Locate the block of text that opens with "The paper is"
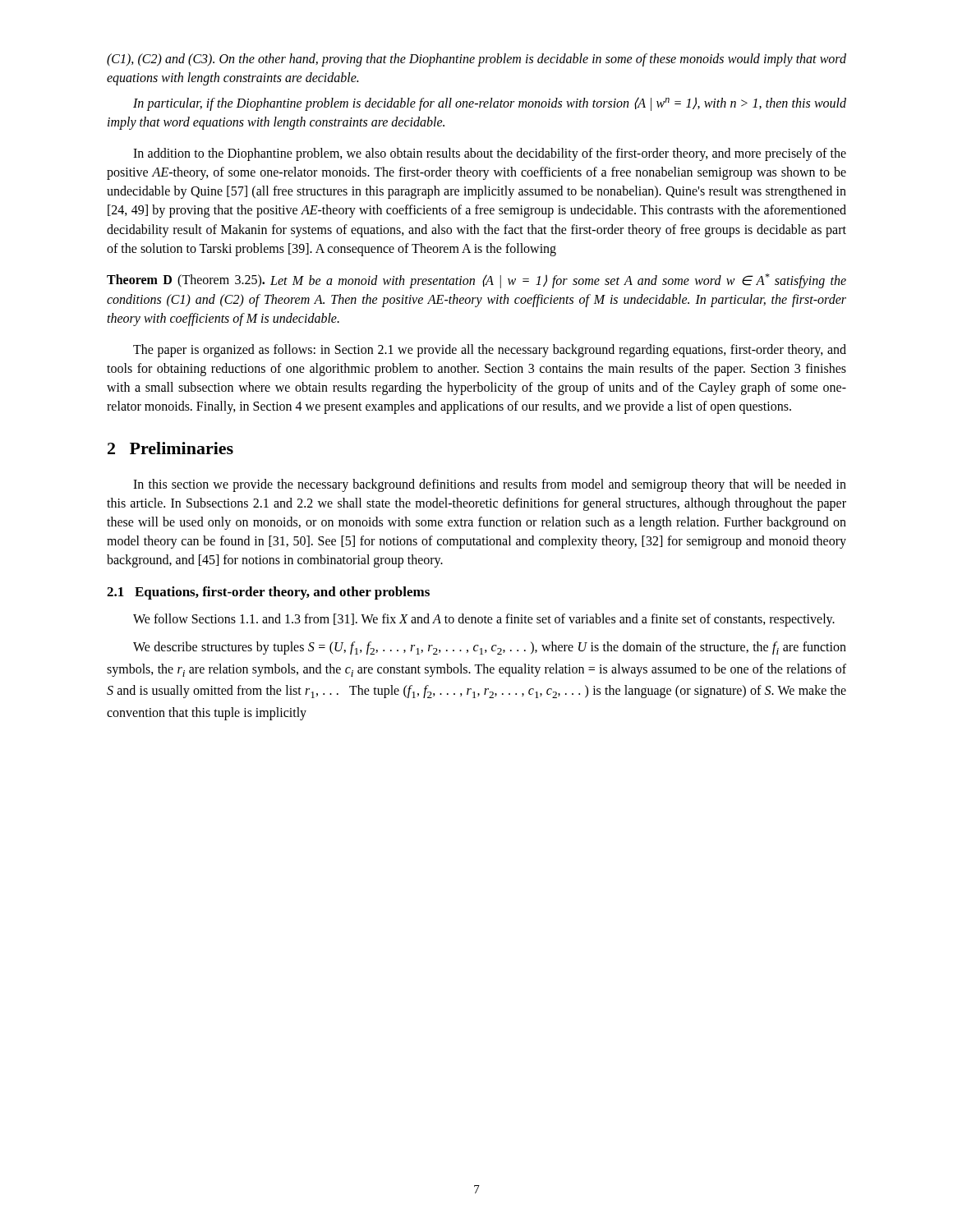 click(x=476, y=378)
